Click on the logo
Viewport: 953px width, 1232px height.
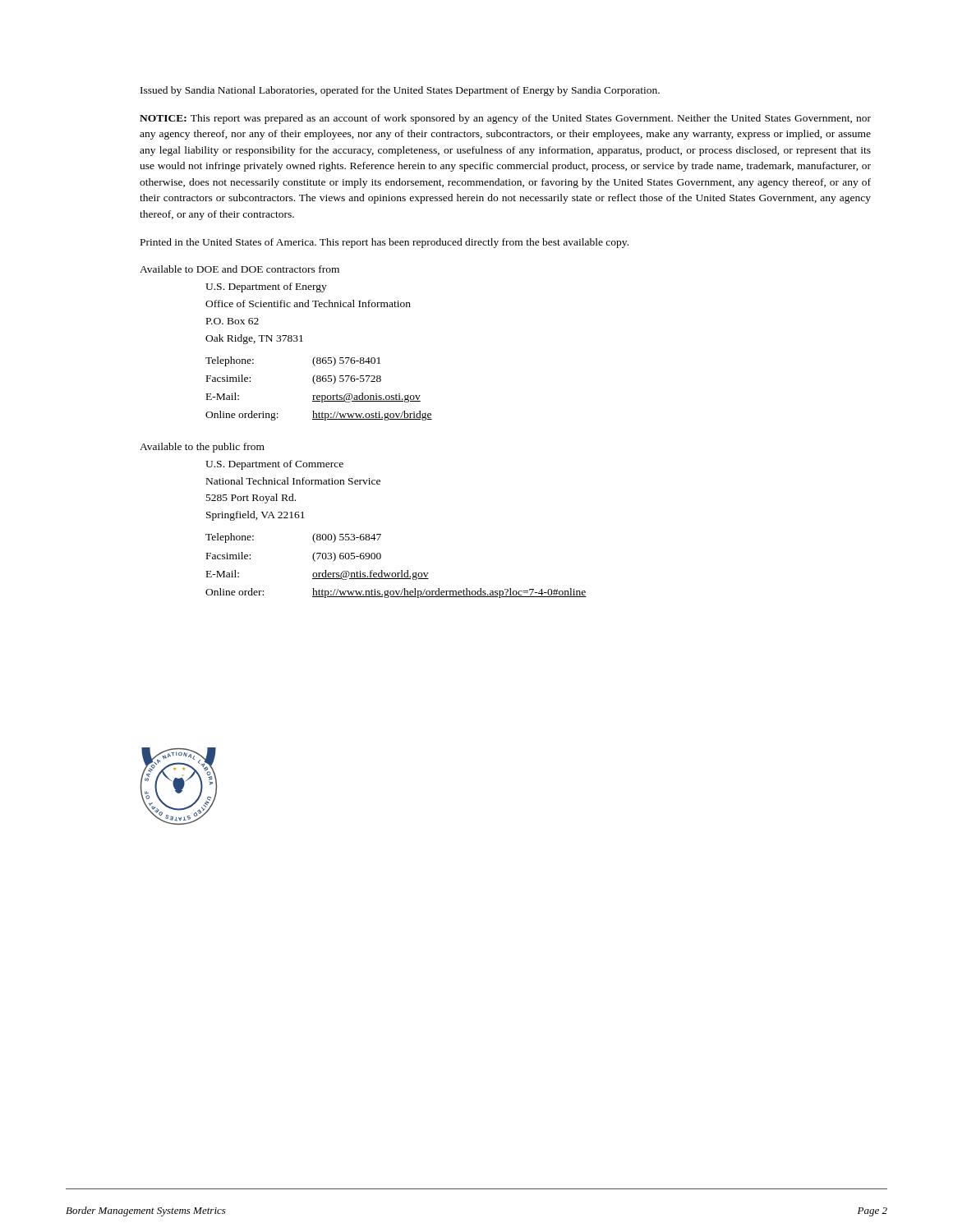click(x=179, y=788)
